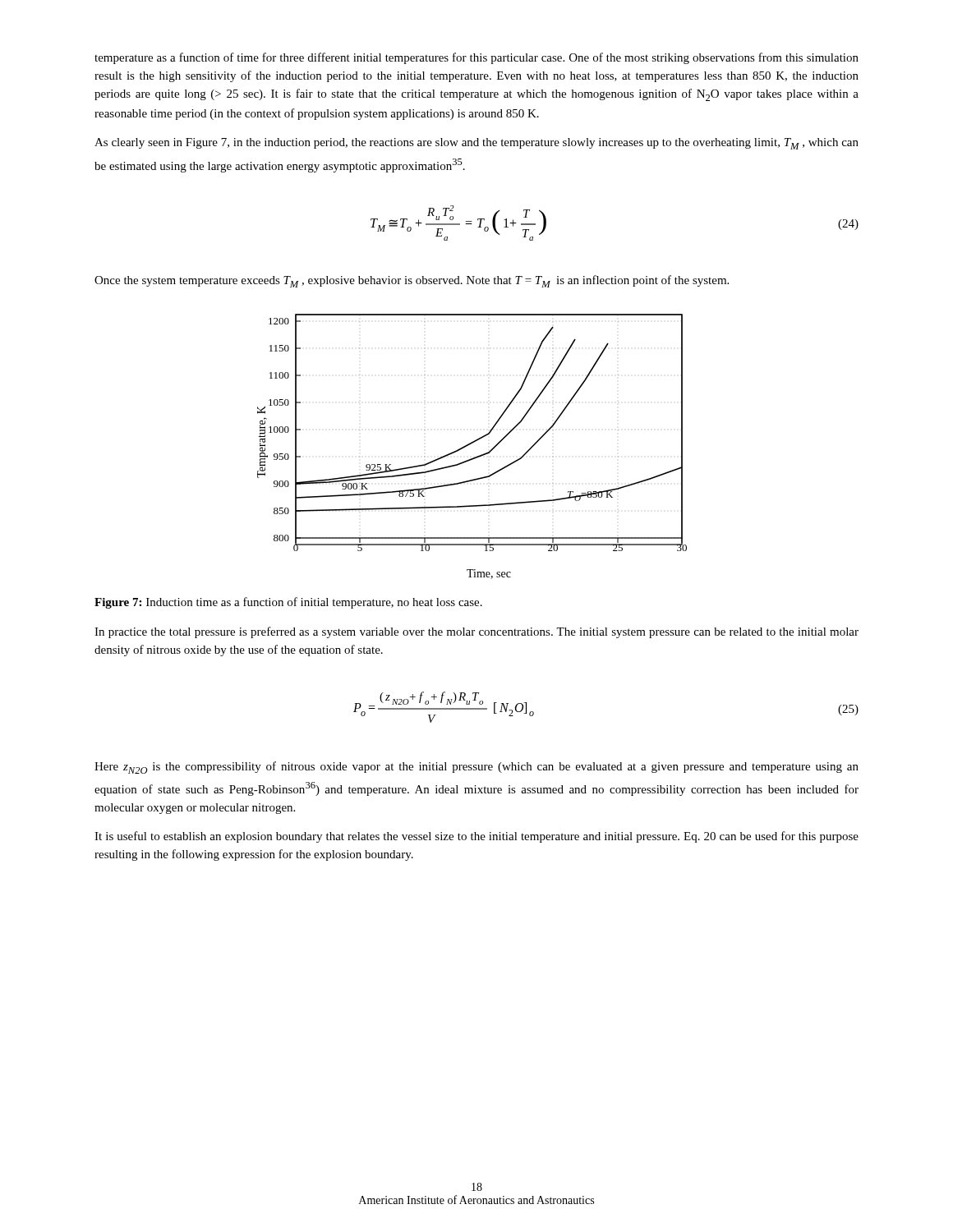Locate the block starting "Once the system temperature exceeds"
Image resolution: width=953 pixels, height=1232 pixels.
[412, 282]
